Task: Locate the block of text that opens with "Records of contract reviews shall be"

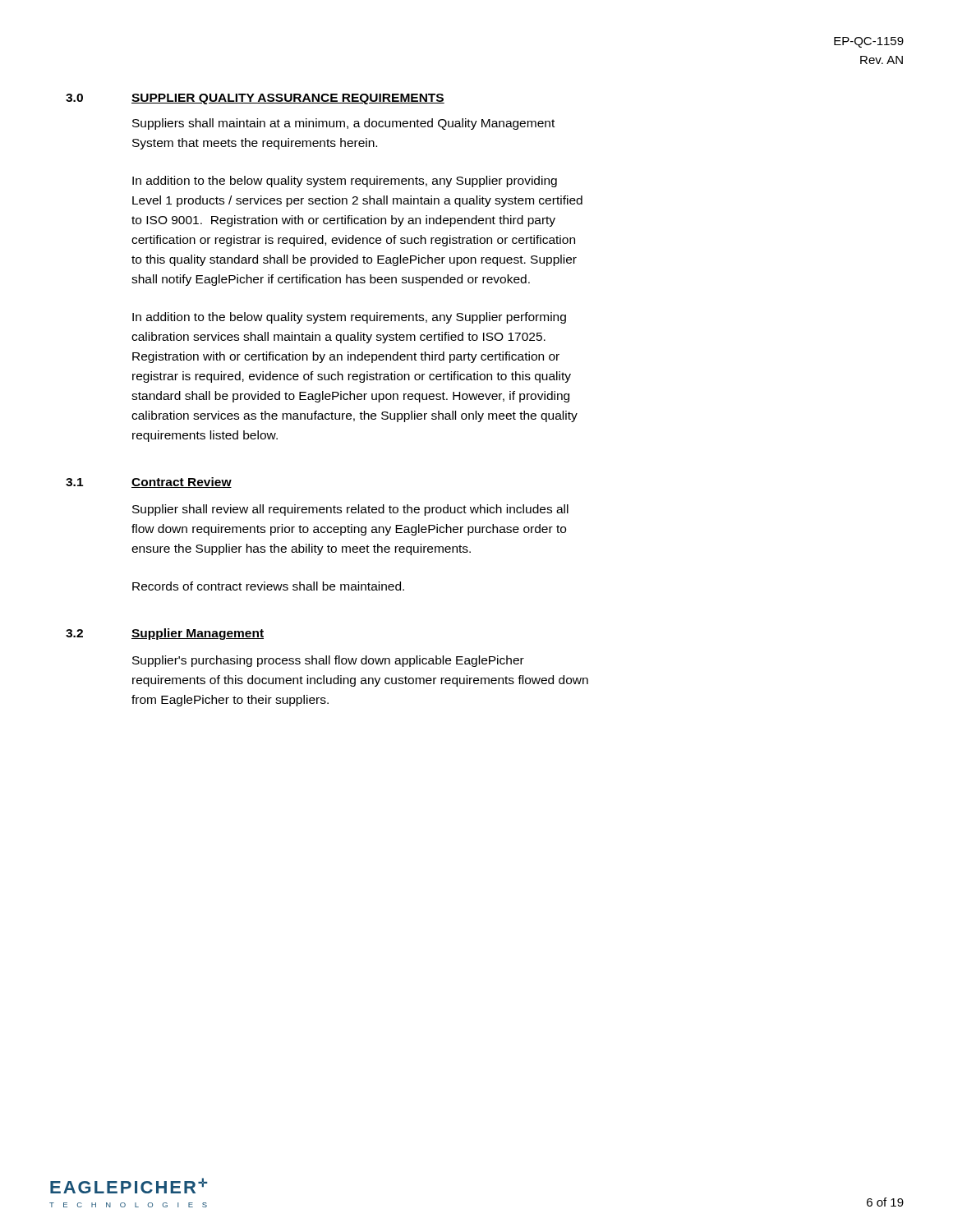Action: point(268,586)
